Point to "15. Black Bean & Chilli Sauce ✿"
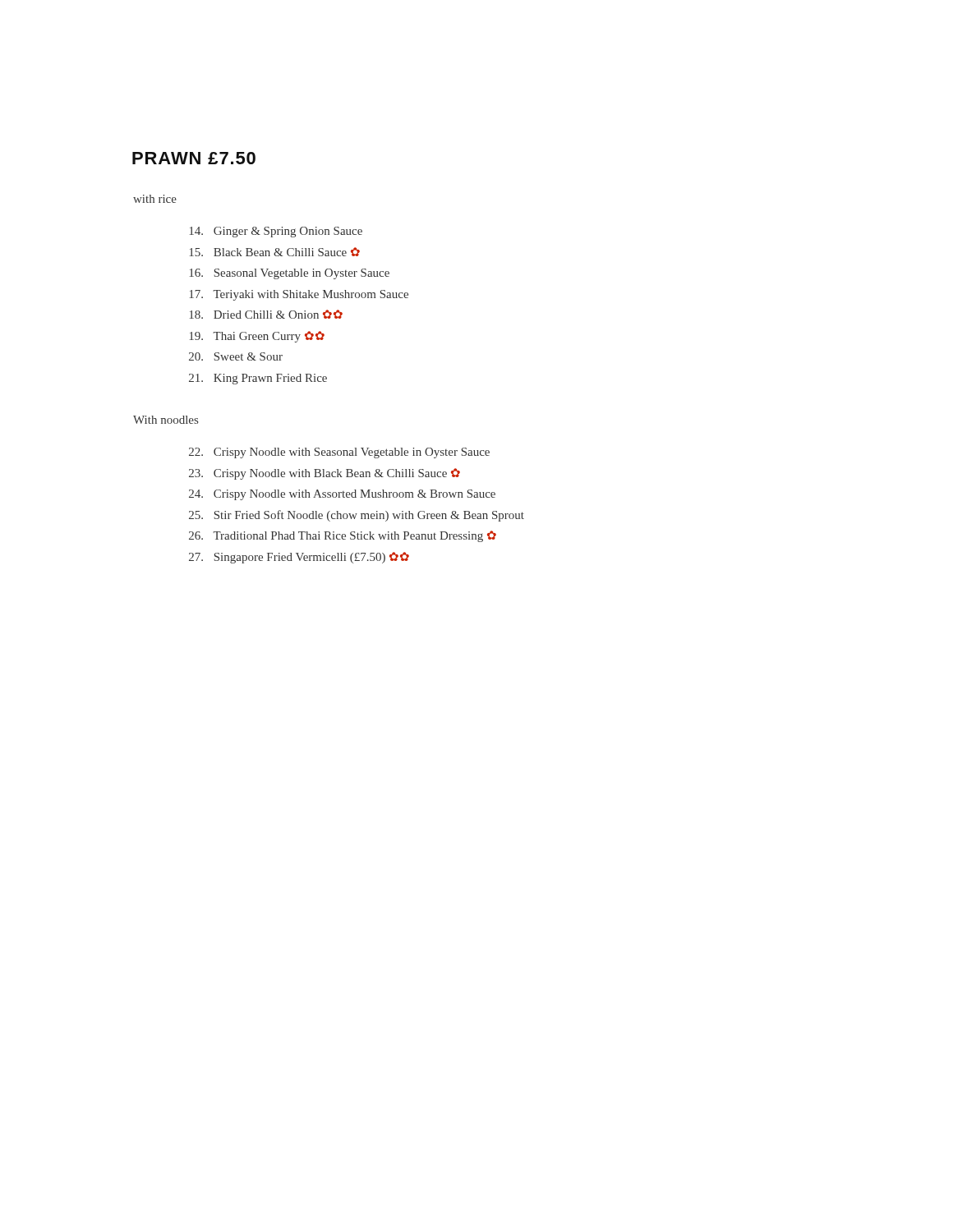 click(271, 252)
